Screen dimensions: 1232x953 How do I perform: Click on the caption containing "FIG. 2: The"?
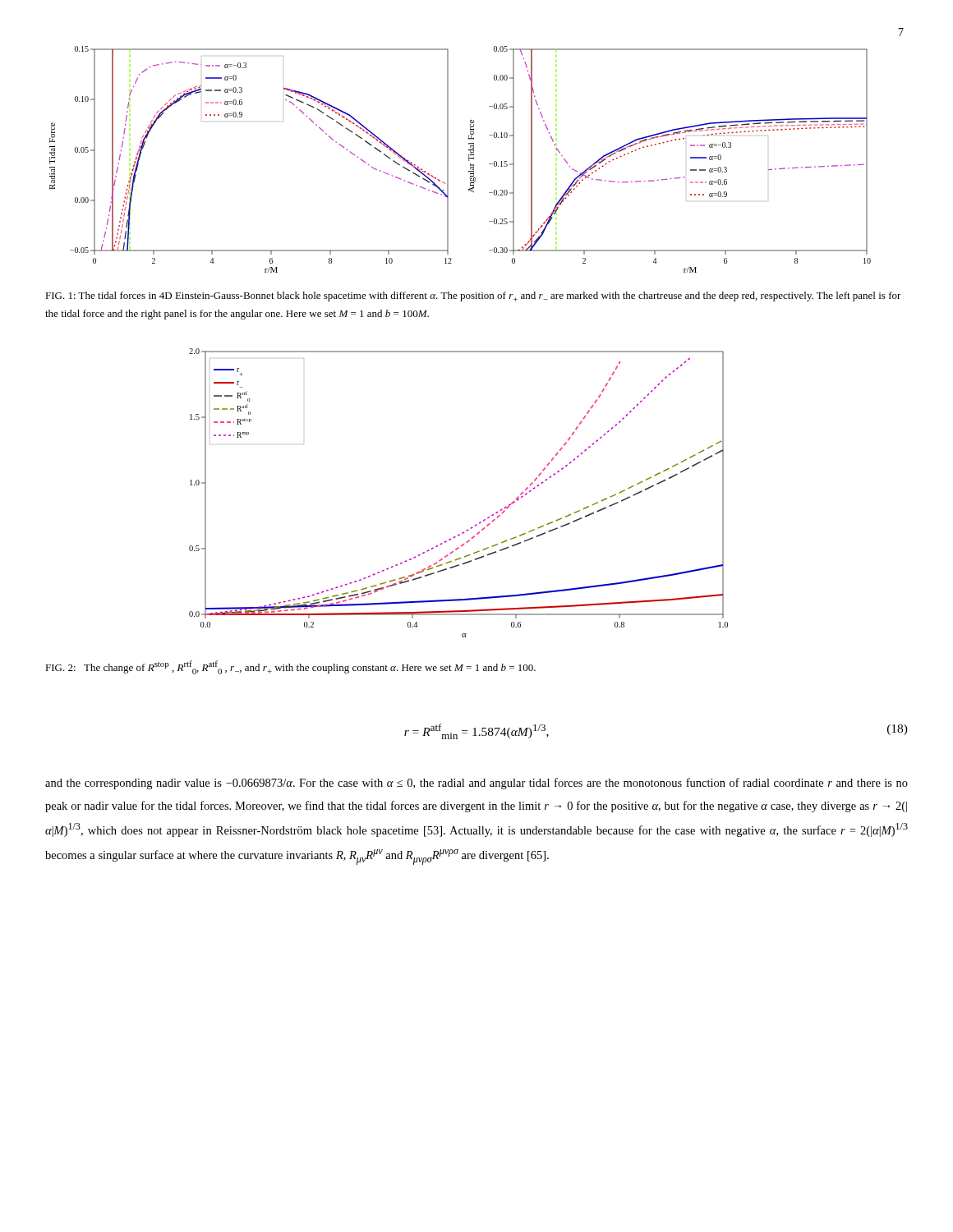point(291,667)
